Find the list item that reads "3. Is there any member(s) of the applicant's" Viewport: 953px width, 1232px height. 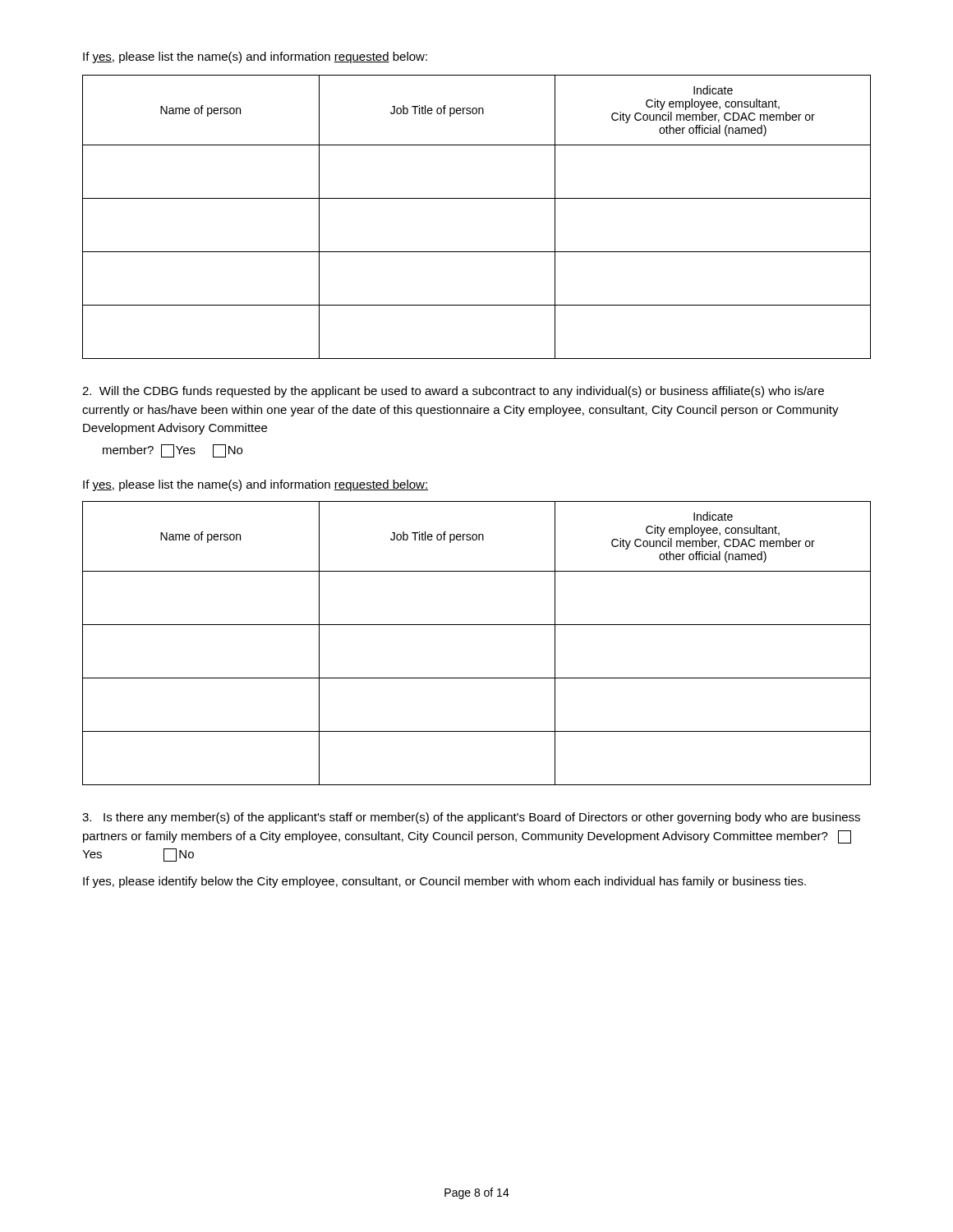[476, 836]
